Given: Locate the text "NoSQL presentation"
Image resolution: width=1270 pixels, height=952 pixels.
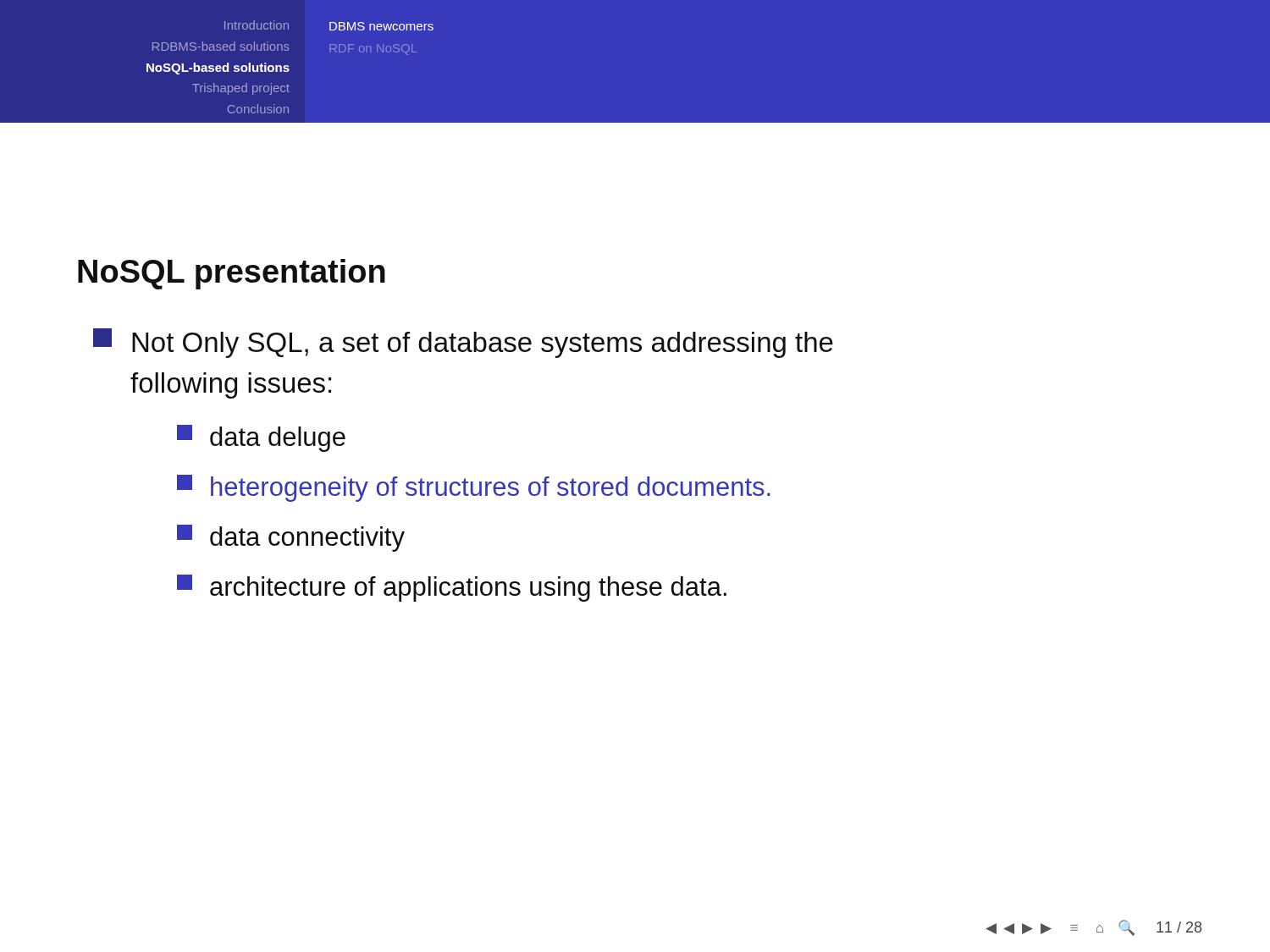Looking at the screenshot, I should click(231, 272).
